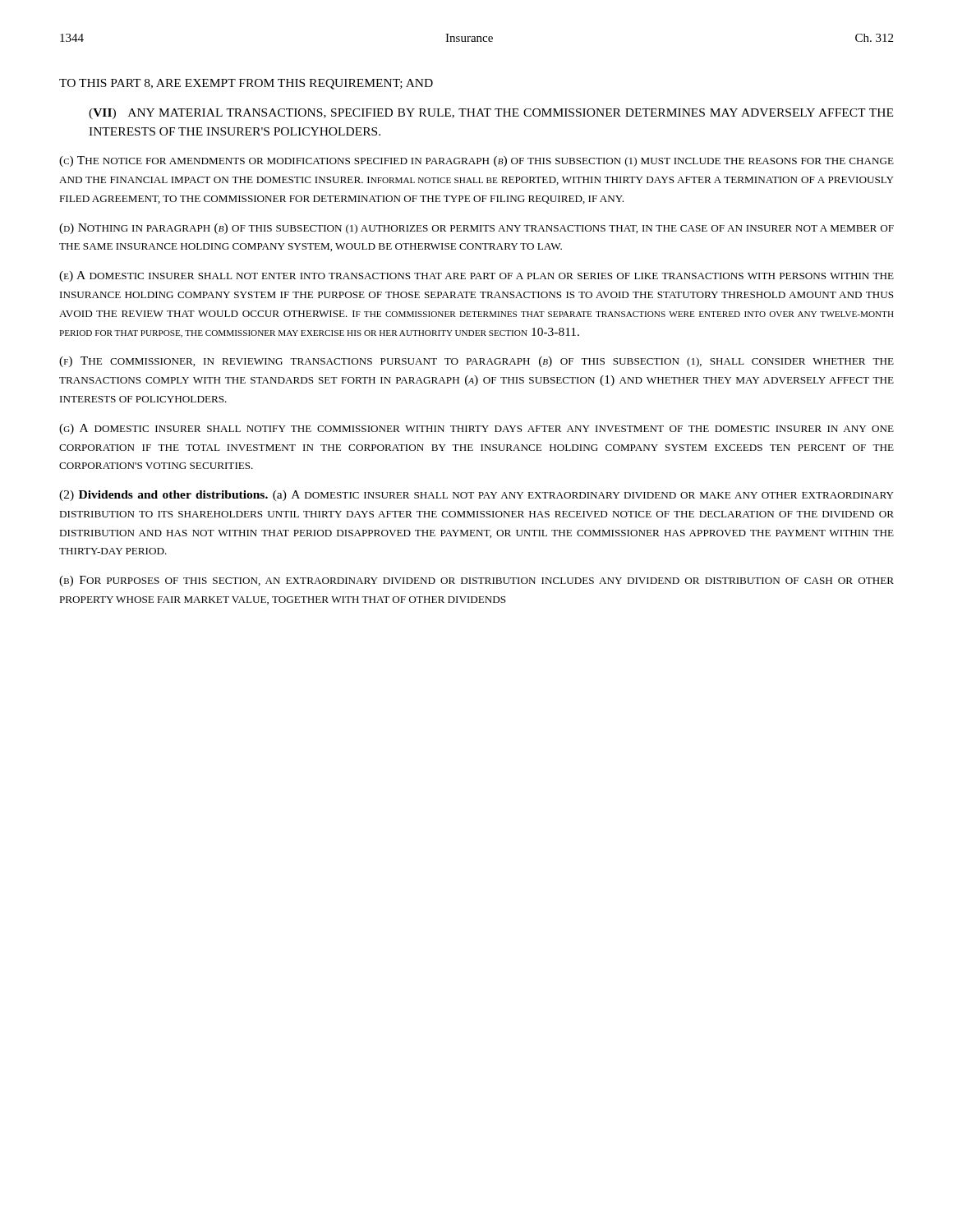Point to the block beginning "(c) THE NOTICE FOR AMENDMENTS OR"
The width and height of the screenshot is (953, 1232).
coord(476,179)
